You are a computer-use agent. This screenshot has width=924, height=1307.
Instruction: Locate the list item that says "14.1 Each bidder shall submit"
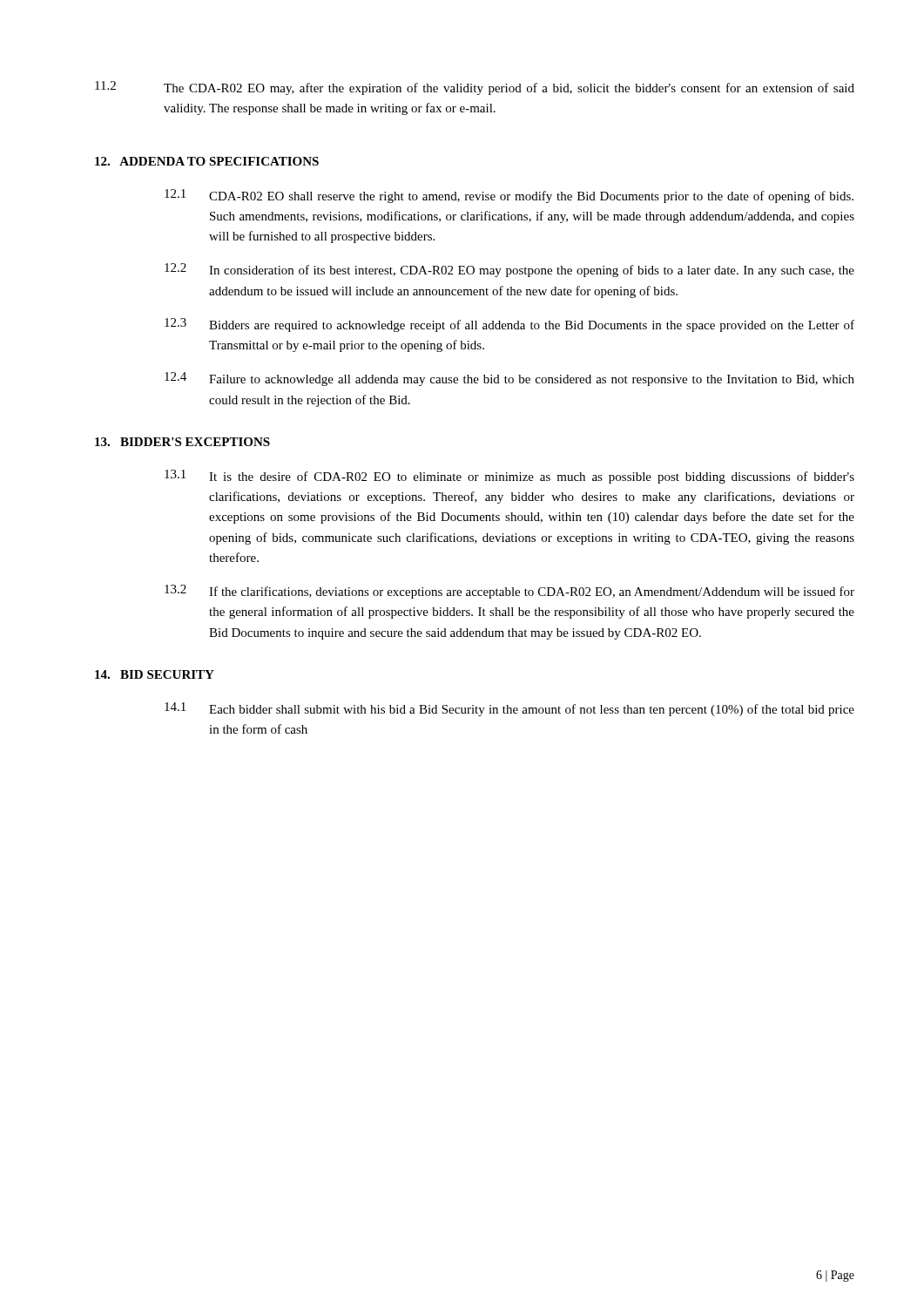click(509, 720)
